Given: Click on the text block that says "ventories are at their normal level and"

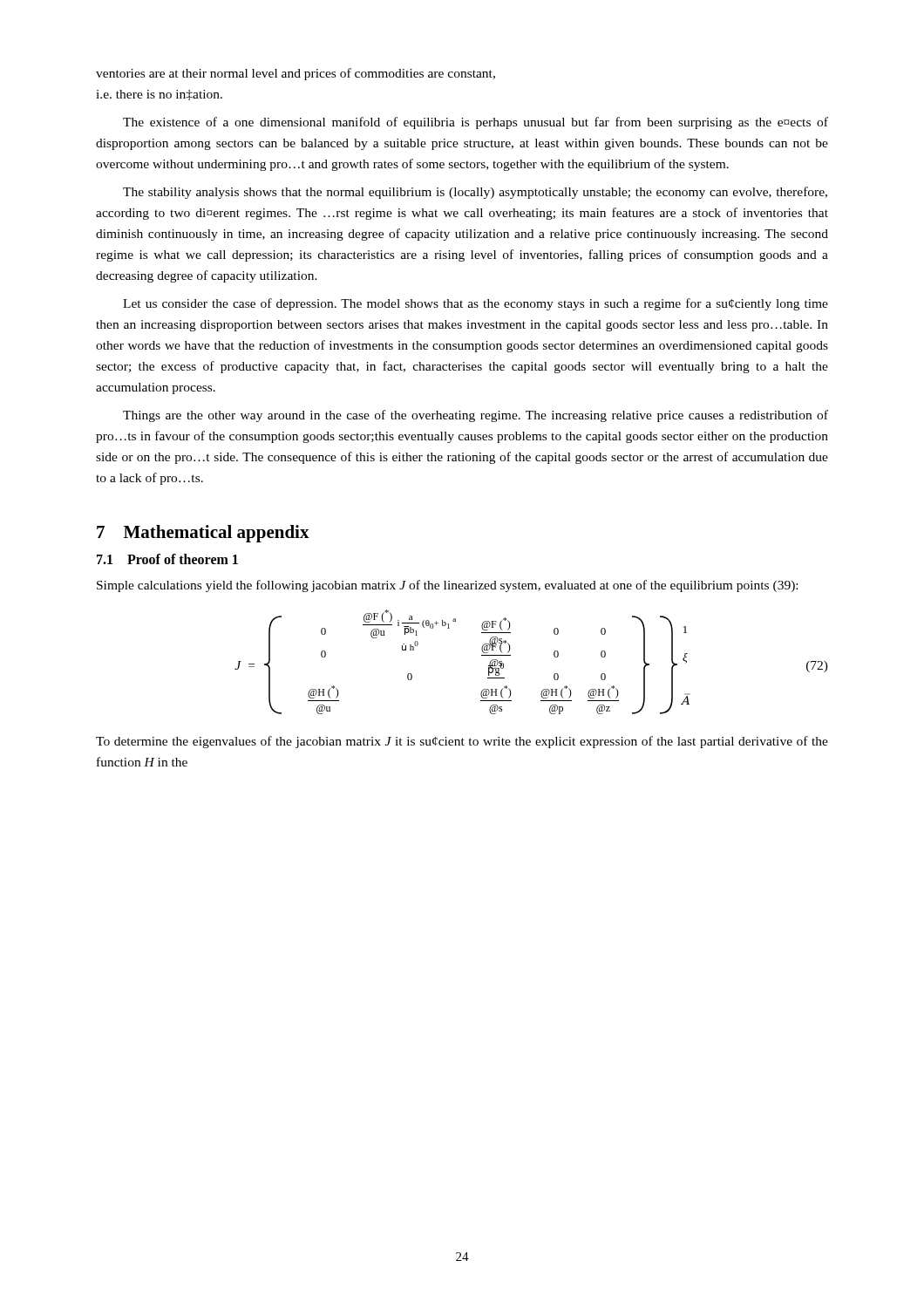Looking at the screenshot, I should pos(462,84).
